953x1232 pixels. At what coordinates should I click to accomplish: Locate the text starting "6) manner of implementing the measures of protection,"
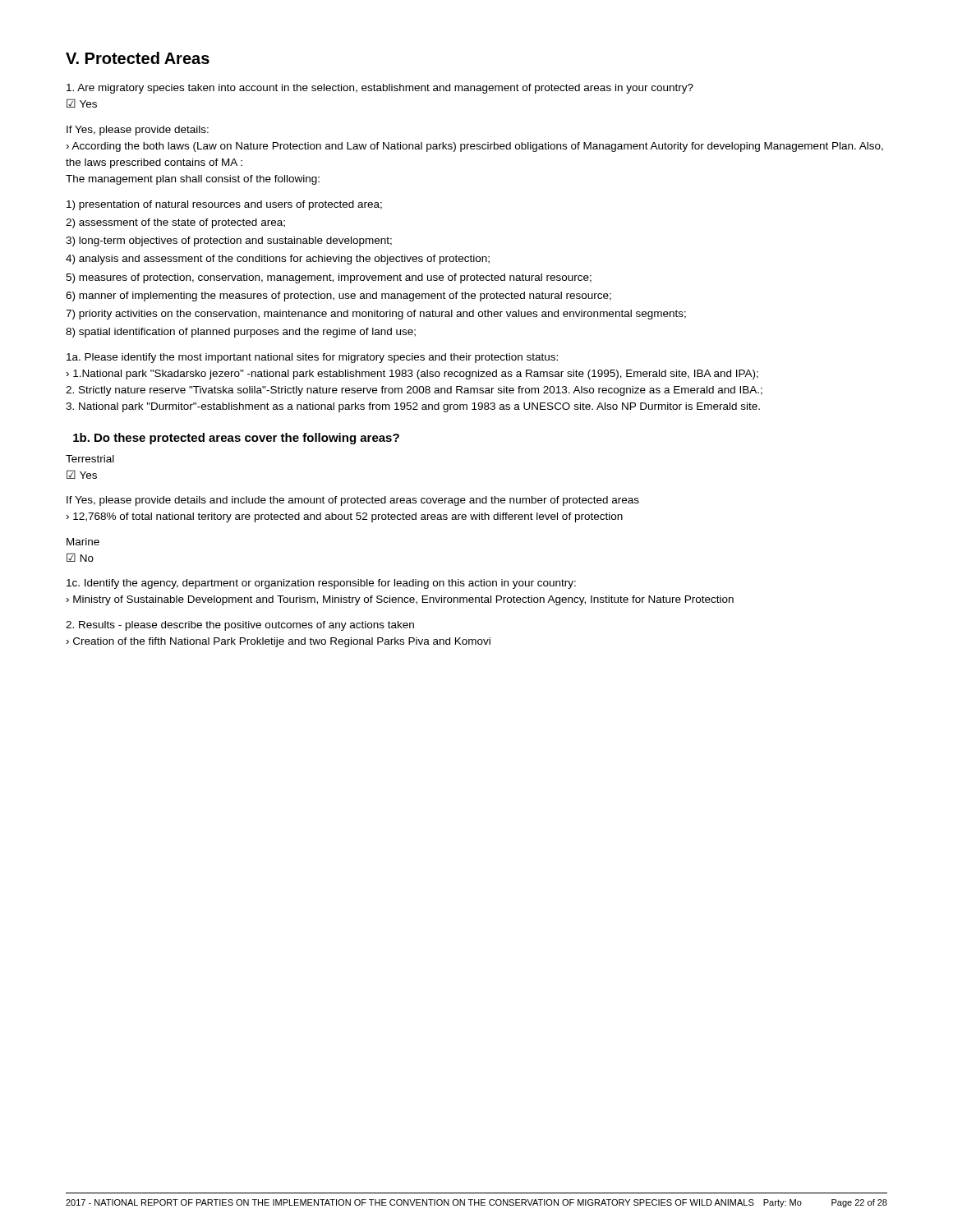339,295
